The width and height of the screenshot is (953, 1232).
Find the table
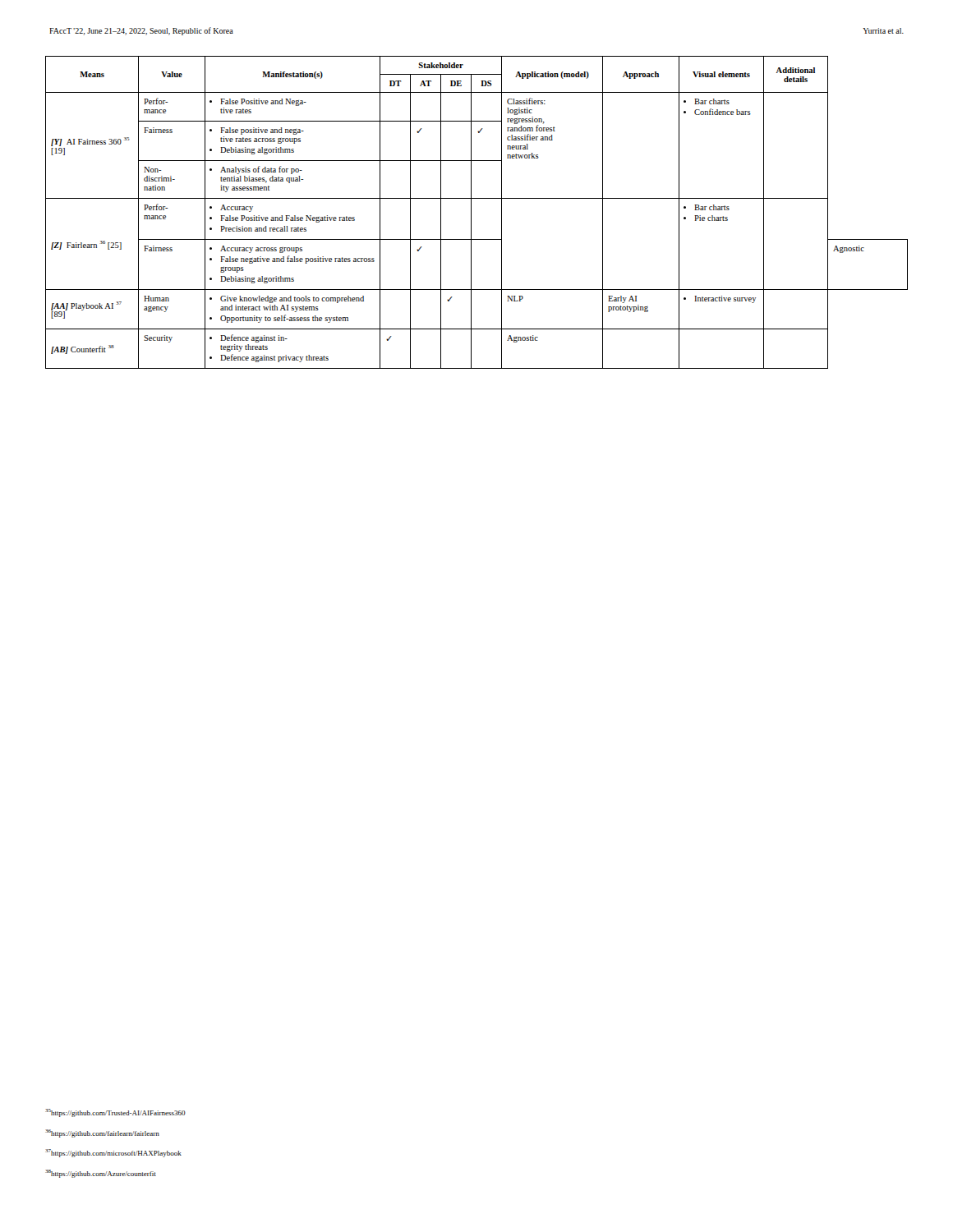point(476,212)
